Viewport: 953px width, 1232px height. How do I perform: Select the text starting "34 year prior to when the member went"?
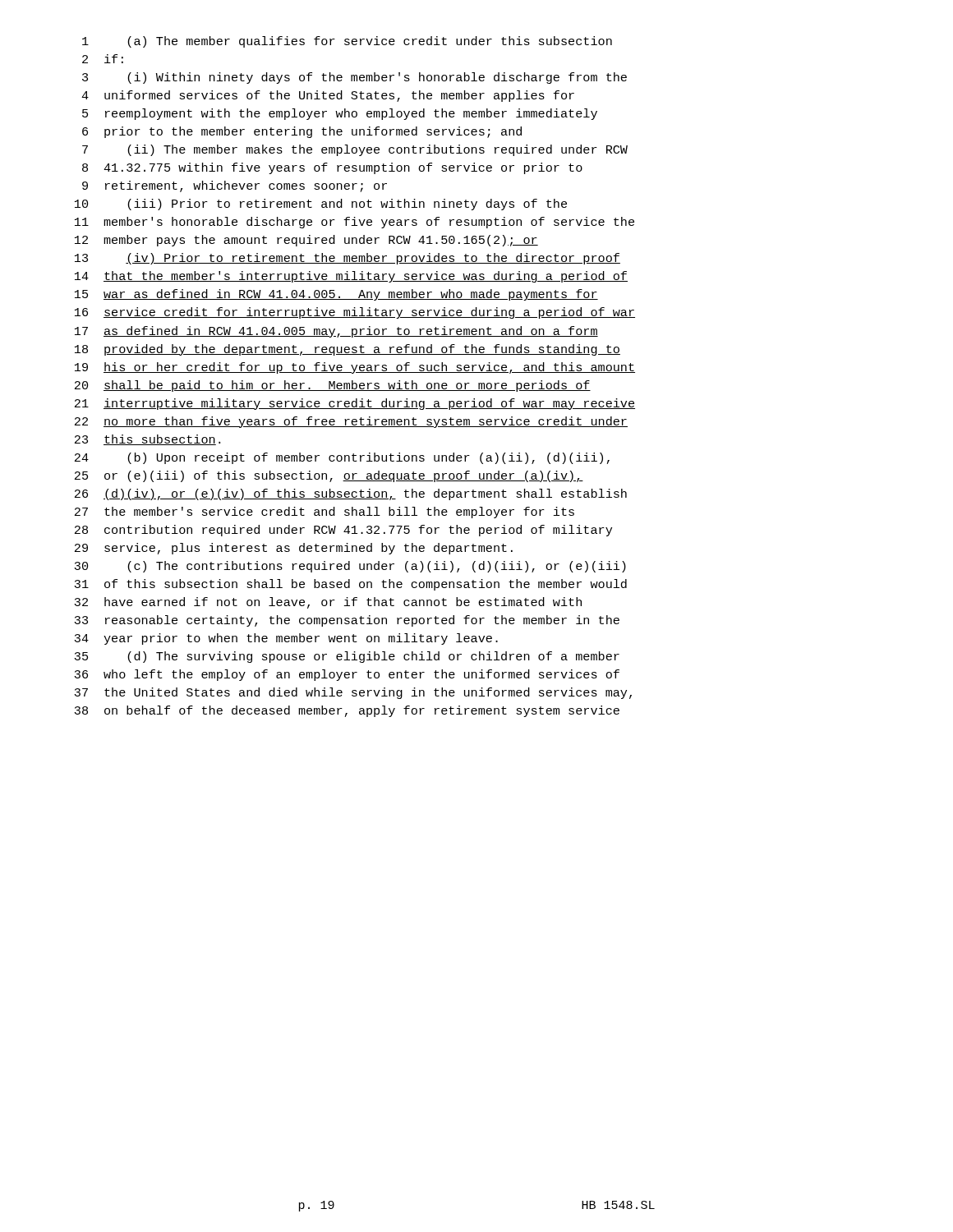click(476, 639)
